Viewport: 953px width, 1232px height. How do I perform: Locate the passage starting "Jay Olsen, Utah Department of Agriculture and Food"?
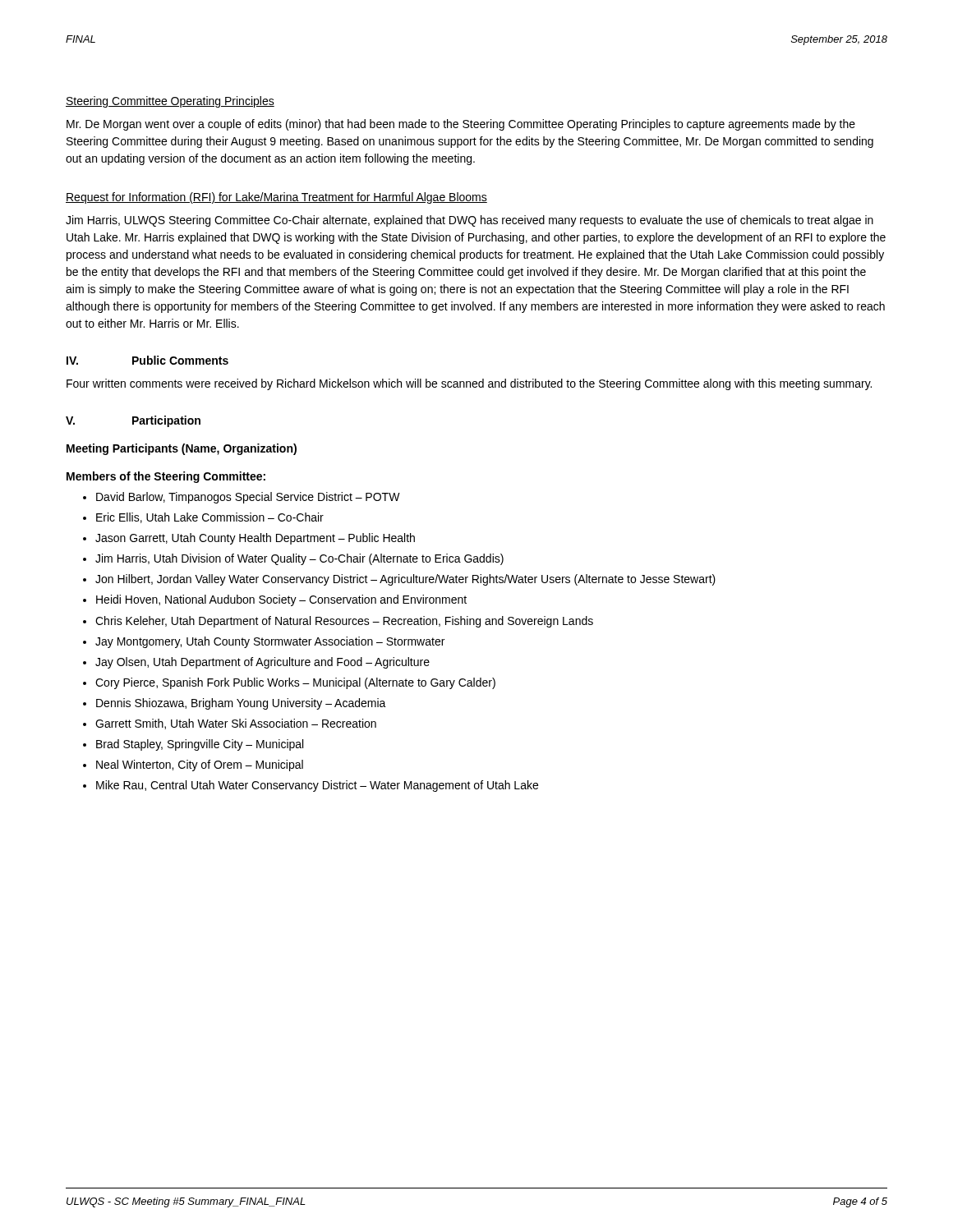[x=263, y=662]
